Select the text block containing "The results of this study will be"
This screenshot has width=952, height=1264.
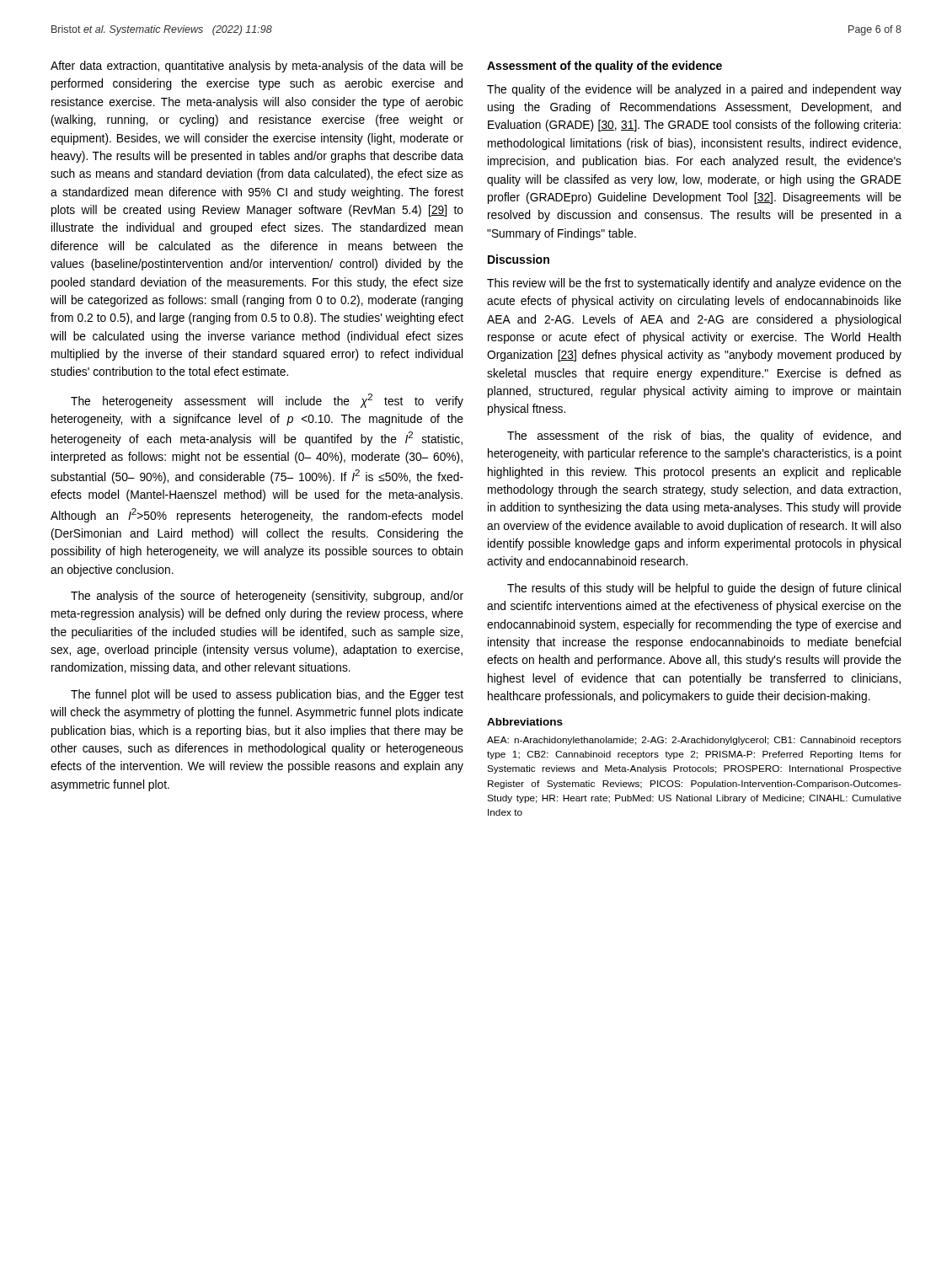point(694,643)
